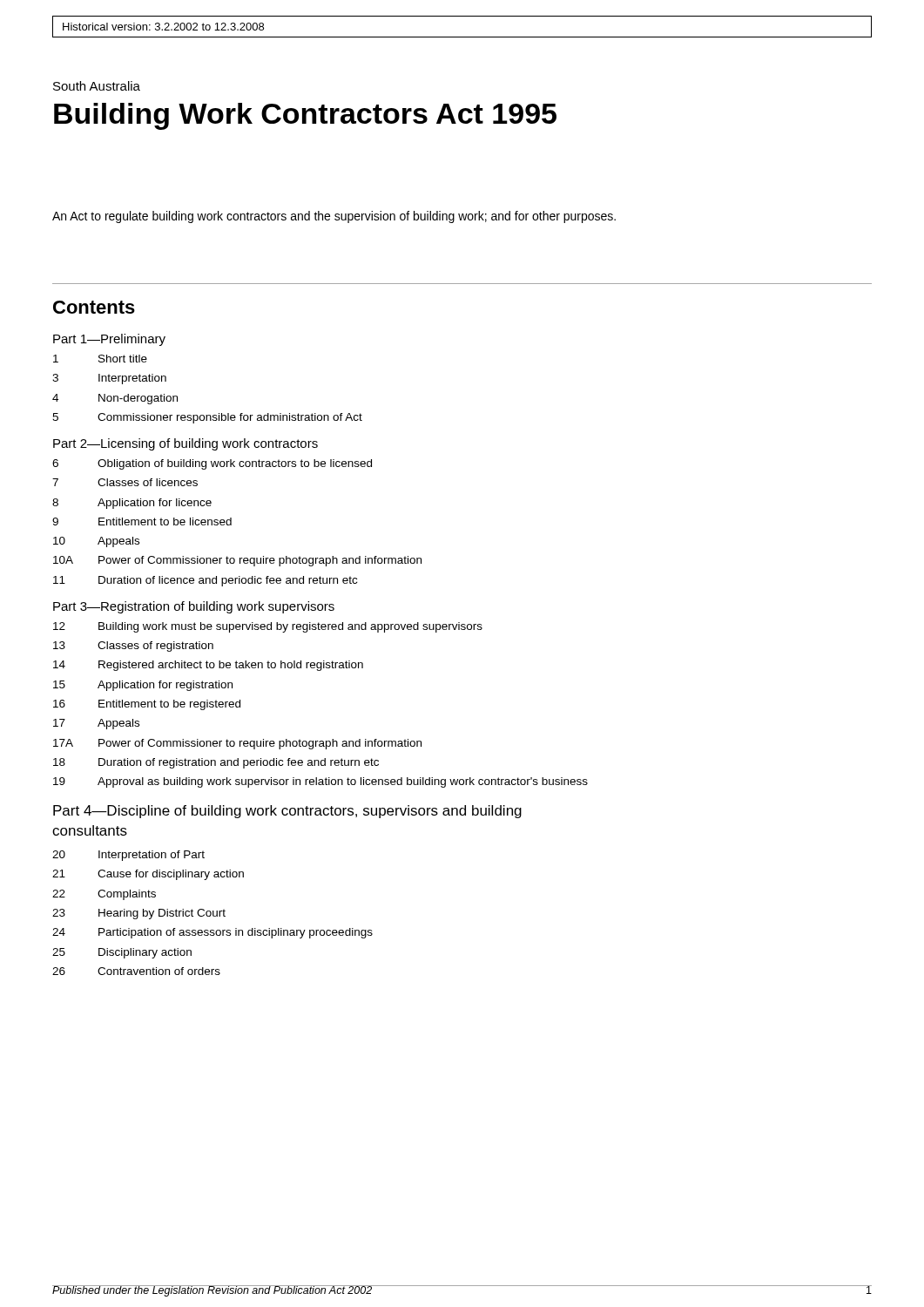Click on the text block starting "Part 4—Discipline of building work contractors,"
The height and width of the screenshot is (1307, 924).
(x=287, y=821)
